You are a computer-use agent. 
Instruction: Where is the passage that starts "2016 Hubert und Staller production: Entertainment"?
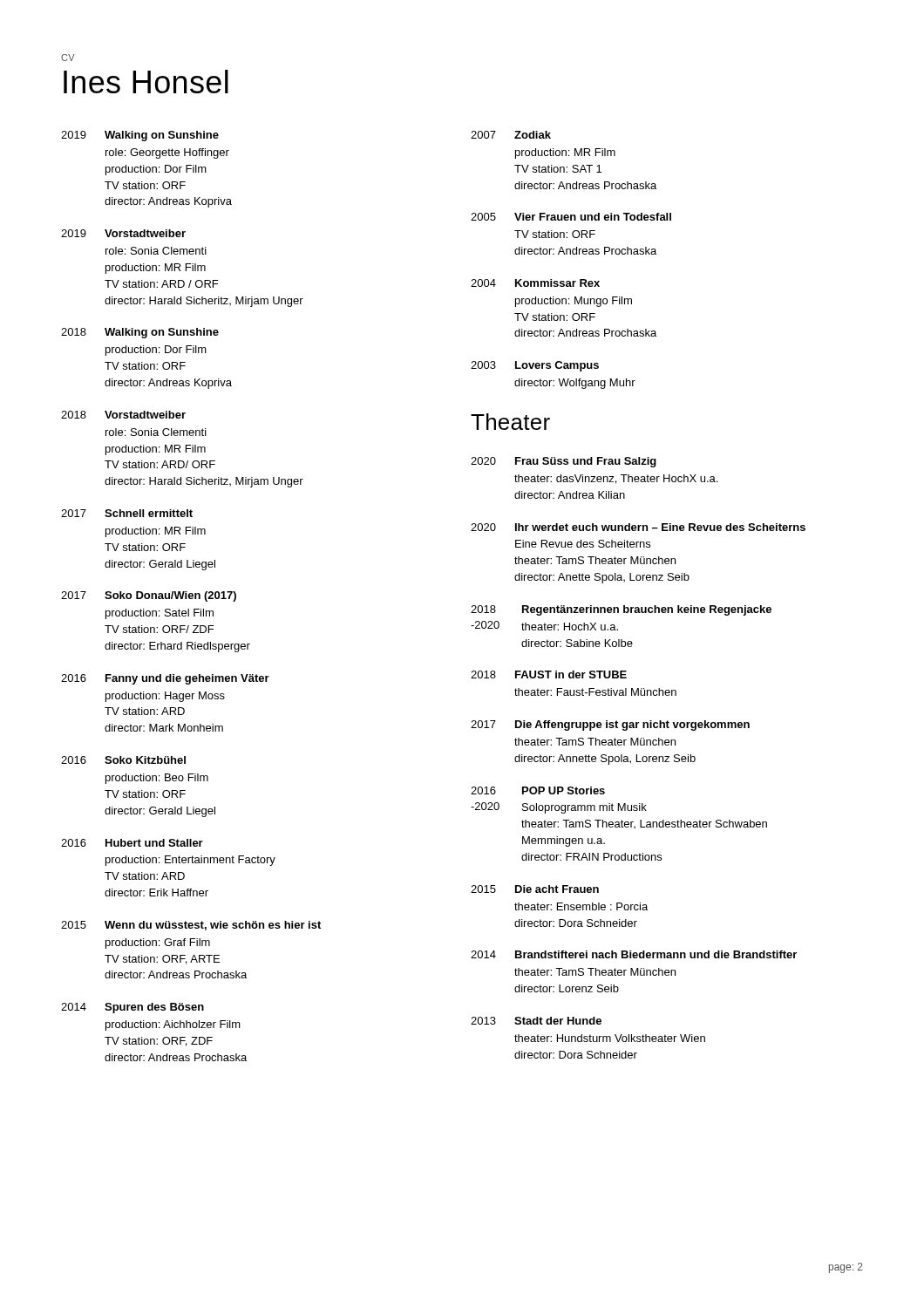point(248,868)
